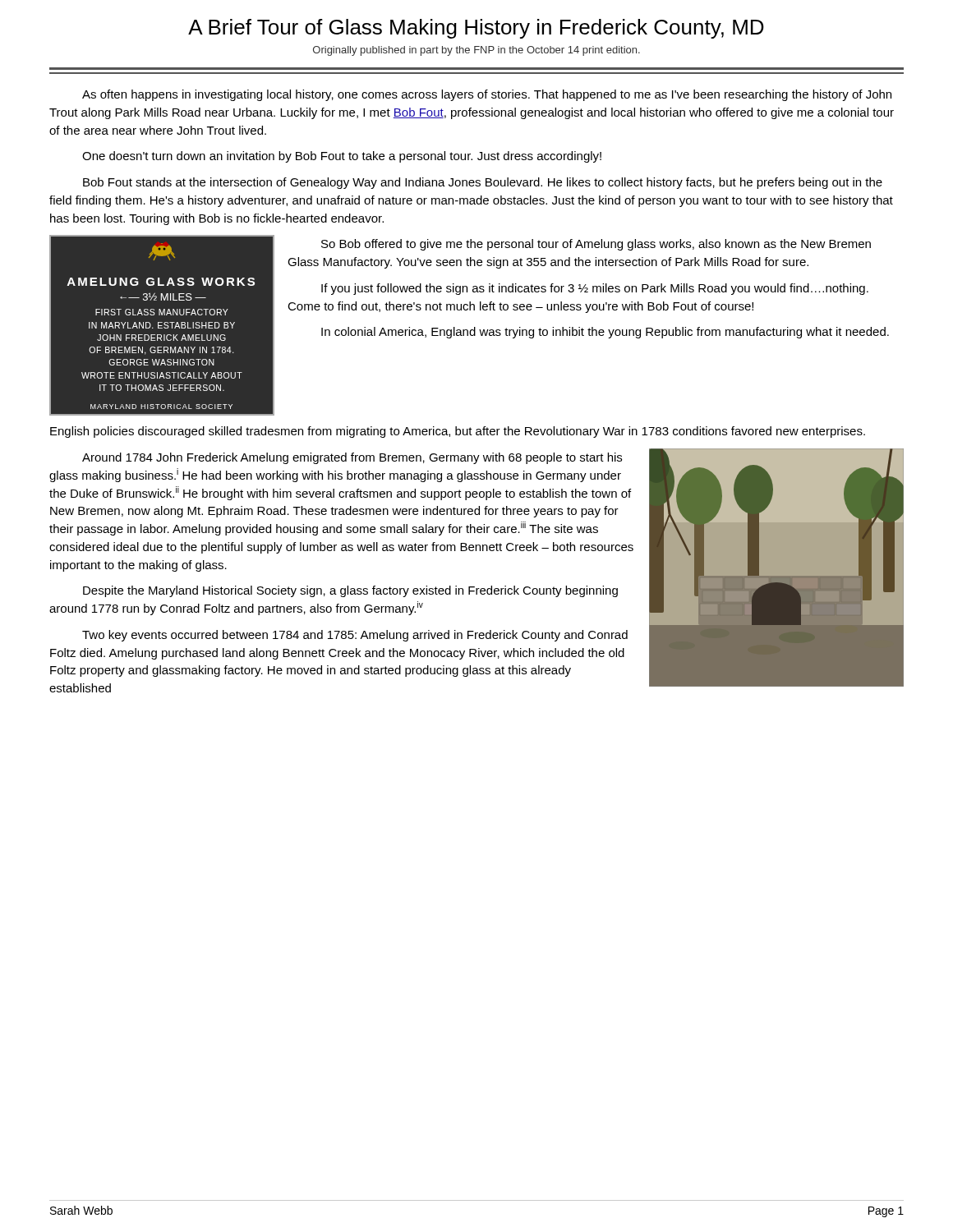Viewport: 953px width, 1232px height.
Task: Navigate to the region starting "Around 1784 John Frederick Amelung emigrated from Bremen,"
Action: [x=341, y=511]
